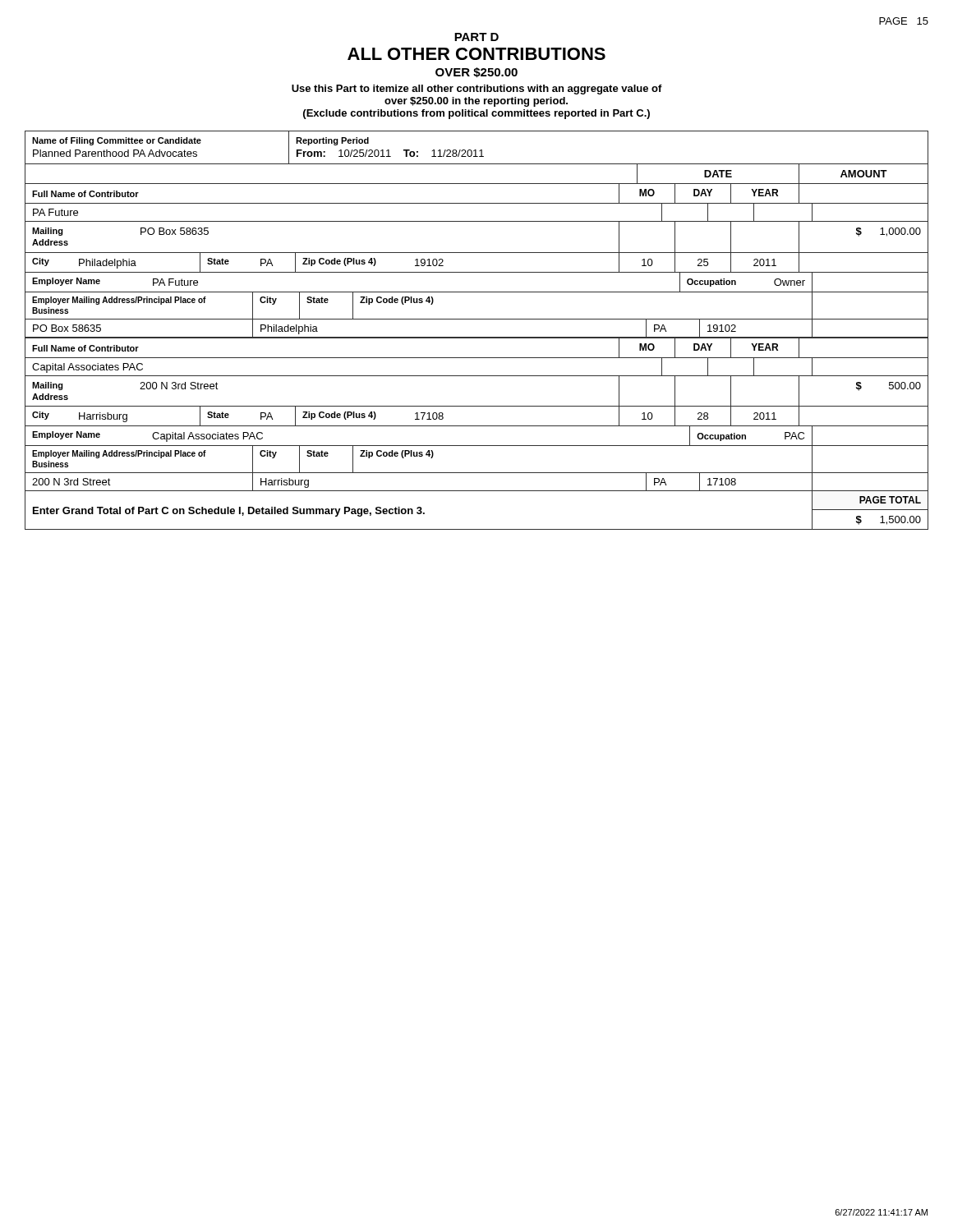The width and height of the screenshot is (953, 1232).
Task: Select the element starting "PART D ALL OTHER"
Action: pyautogui.click(x=476, y=54)
